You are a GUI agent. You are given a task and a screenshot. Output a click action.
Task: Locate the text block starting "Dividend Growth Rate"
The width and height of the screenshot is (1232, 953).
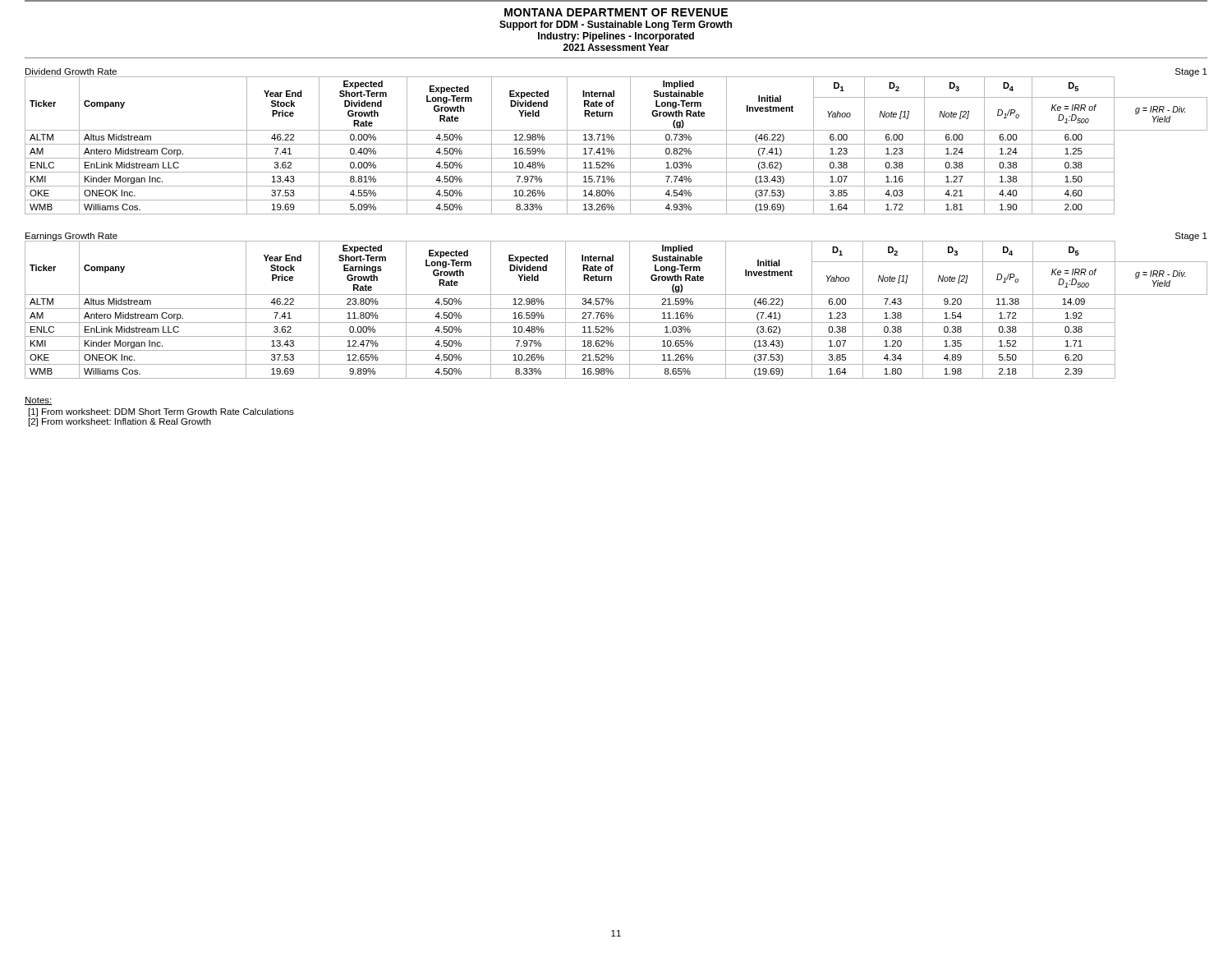pyautogui.click(x=71, y=71)
